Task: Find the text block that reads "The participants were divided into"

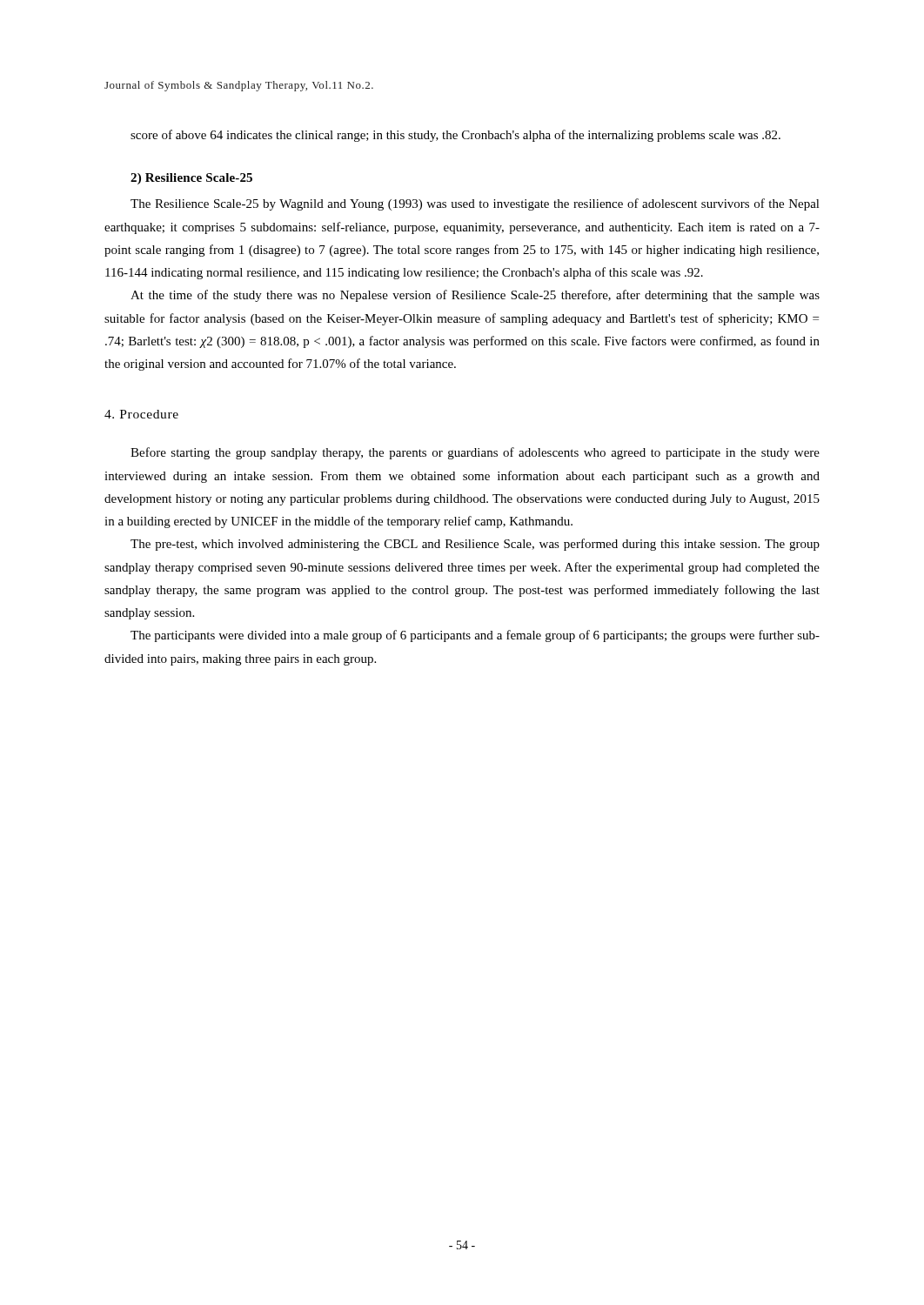Action: tap(462, 647)
